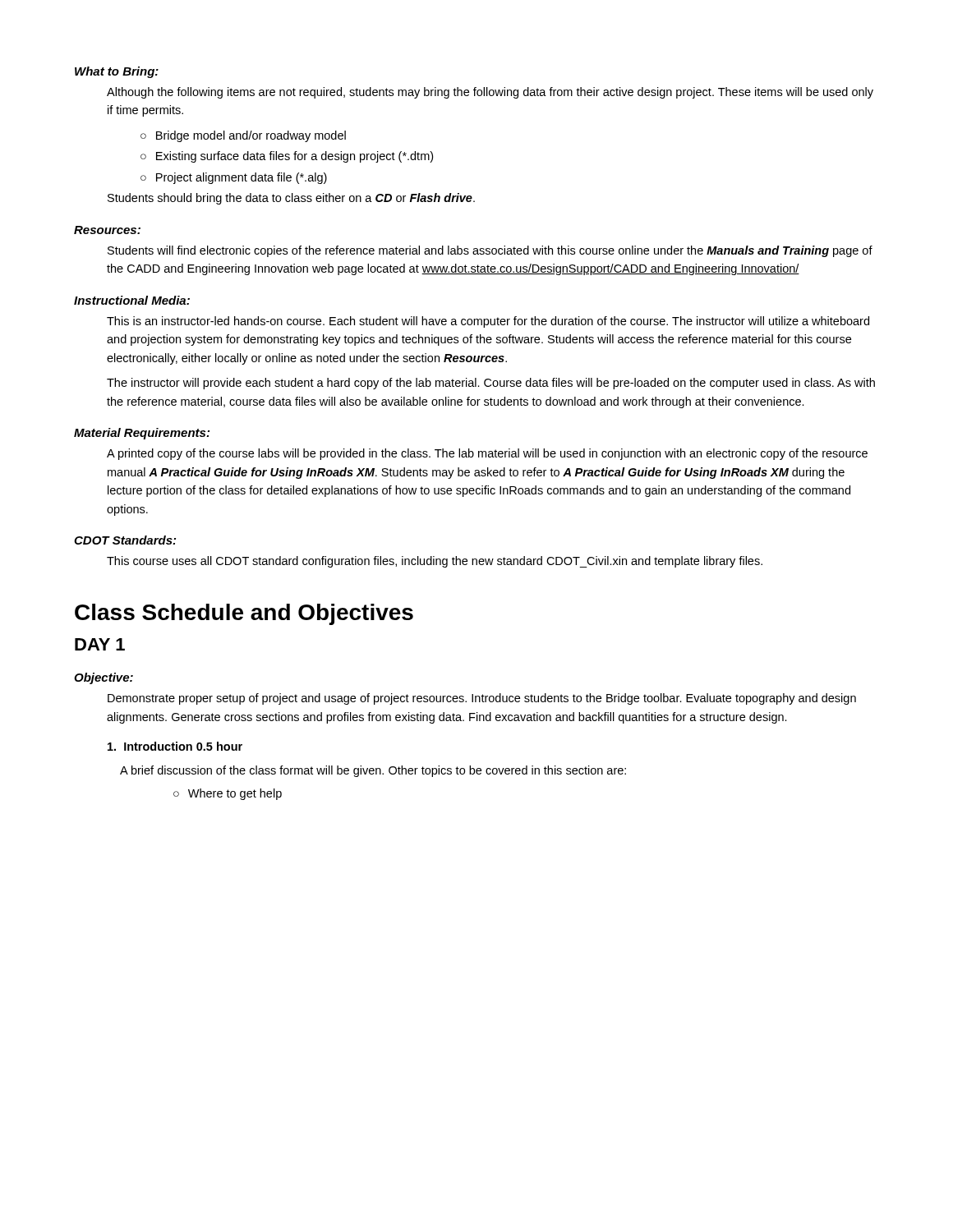Find the text starting "○ Existing surface data files for a design"
The image size is (953, 1232).
click(x=287, y=157)
